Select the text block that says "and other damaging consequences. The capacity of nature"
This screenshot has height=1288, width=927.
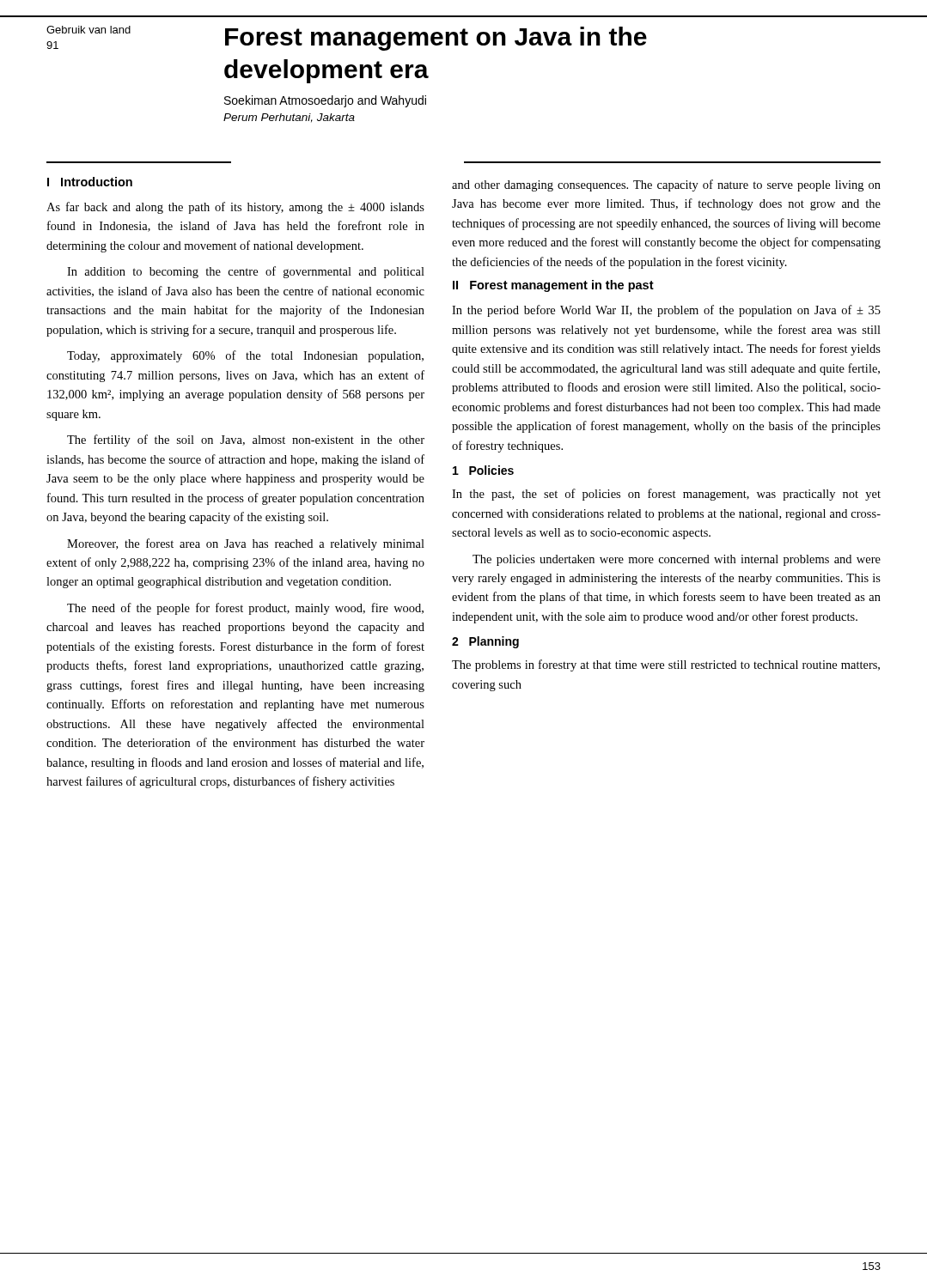tap(666, 223)
